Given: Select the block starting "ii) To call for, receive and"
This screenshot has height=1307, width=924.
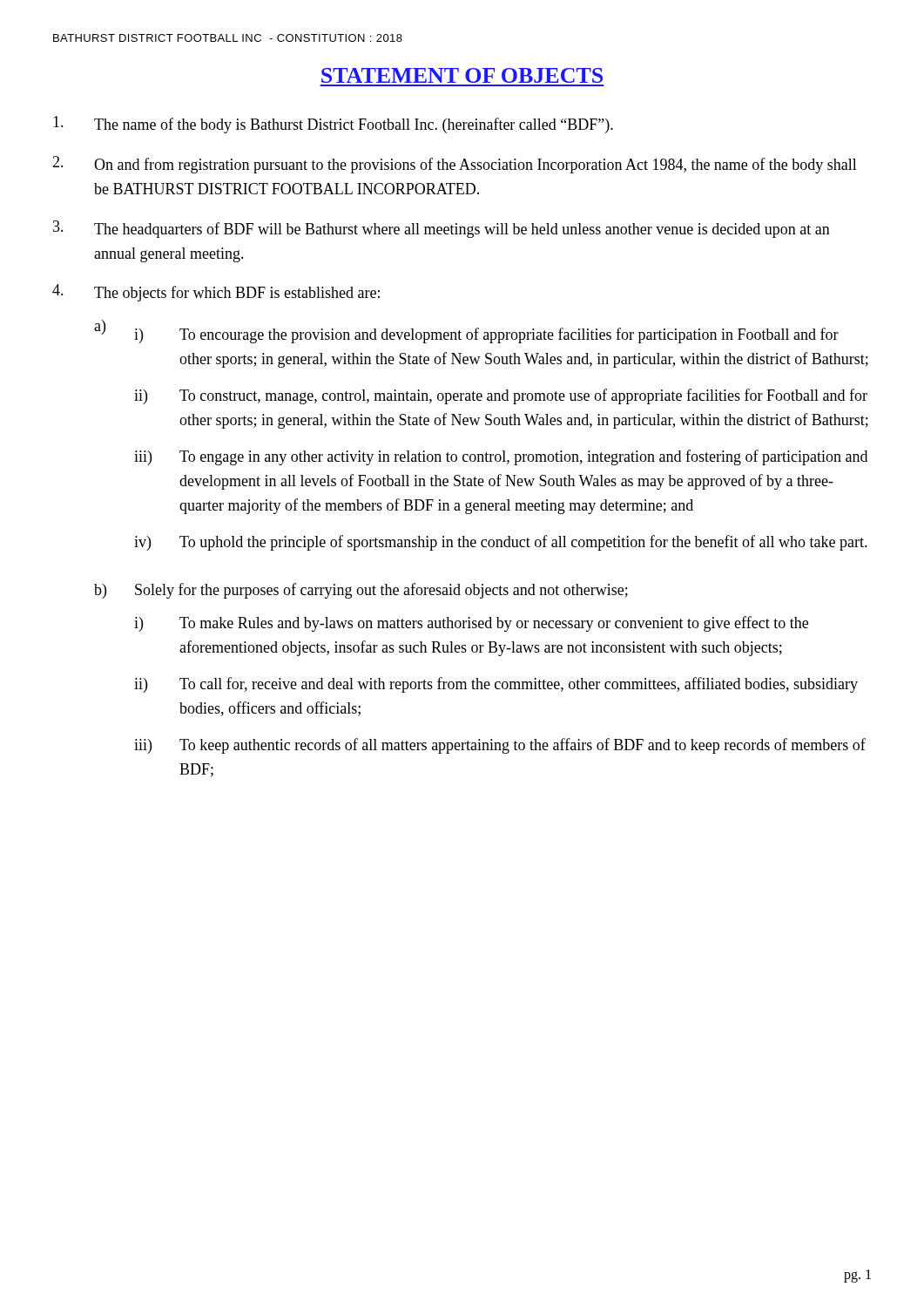Looking at the screenshot, I should coord(503,697).
